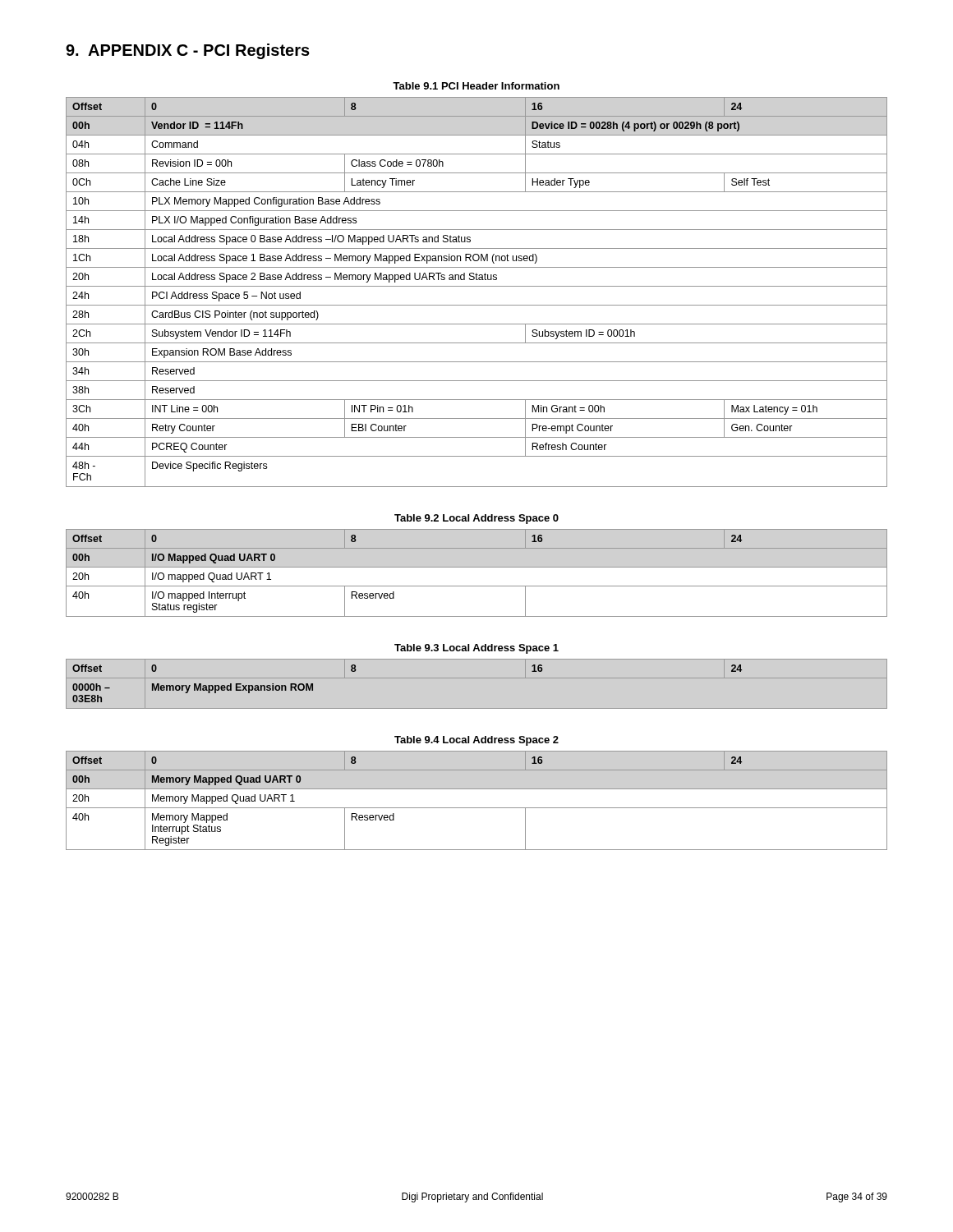This screenshot has width=953, height=1232.
Task: Find the table that mentions "EBI Counter"
Action: tap(476, 292)
